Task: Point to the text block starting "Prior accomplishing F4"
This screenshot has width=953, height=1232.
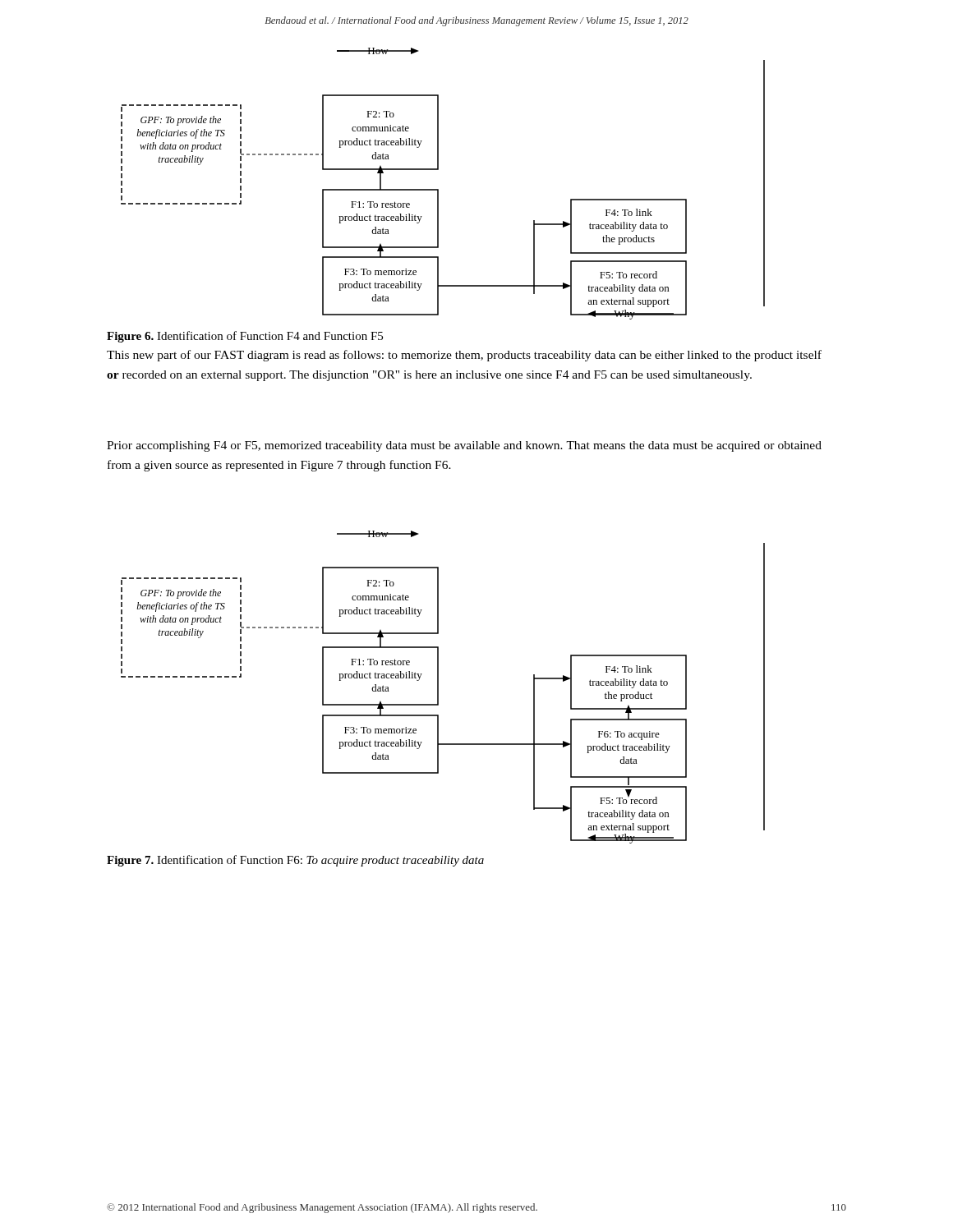Action: [x=464, y=455]
